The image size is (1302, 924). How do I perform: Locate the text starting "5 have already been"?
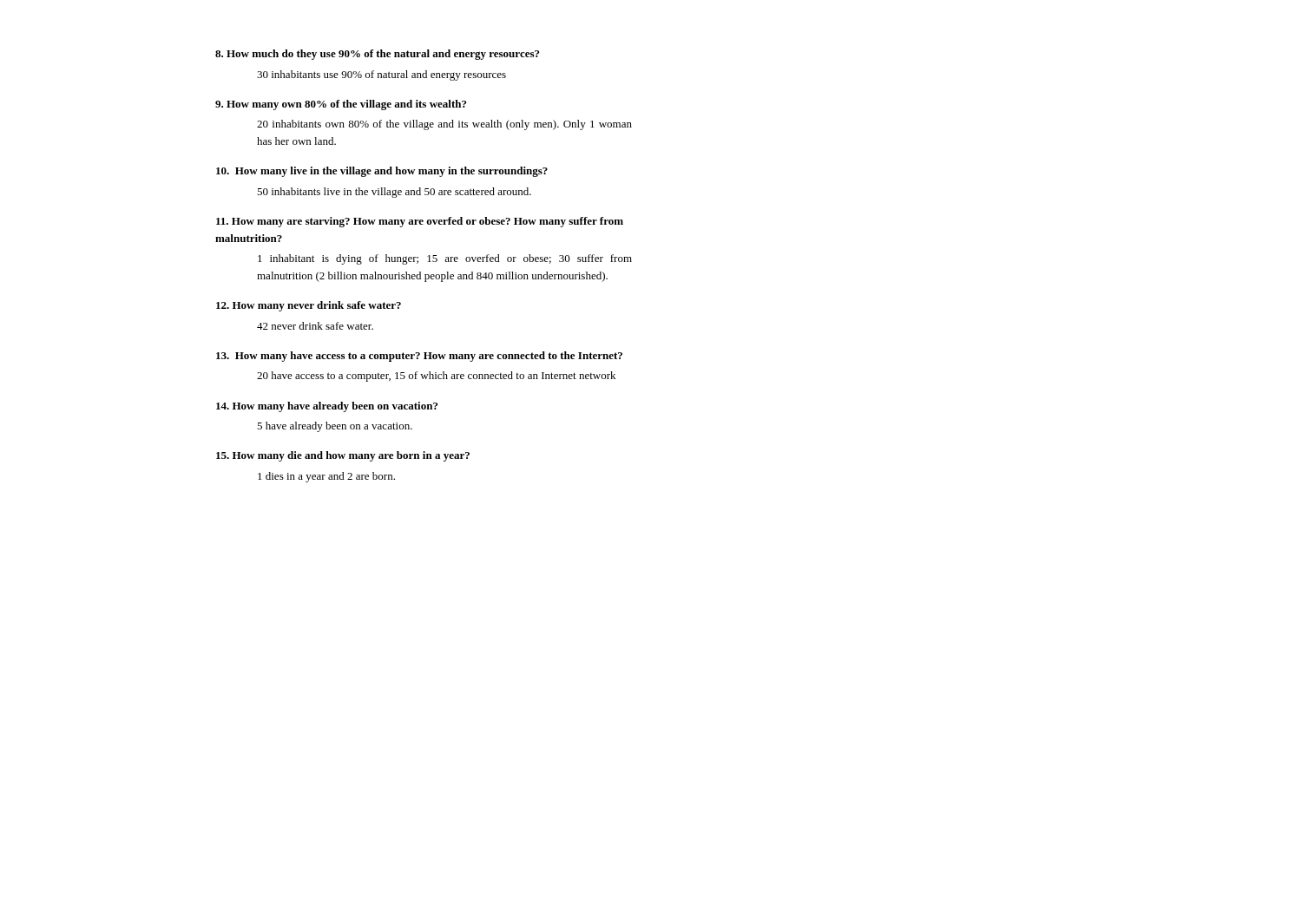[x=335, y=426]
